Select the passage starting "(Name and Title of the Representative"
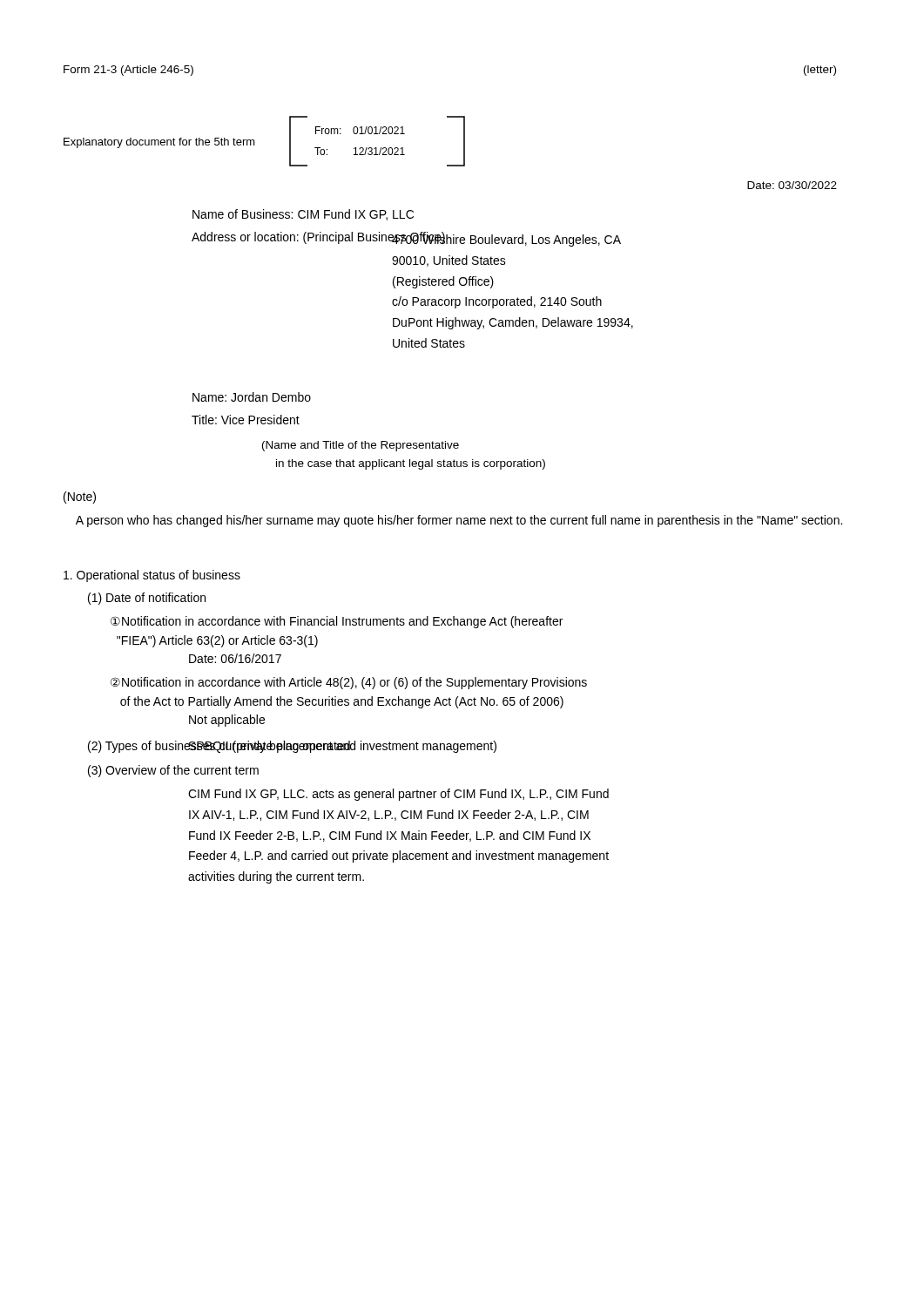This screenshot has width=924, height=1307. click(360, 445)
